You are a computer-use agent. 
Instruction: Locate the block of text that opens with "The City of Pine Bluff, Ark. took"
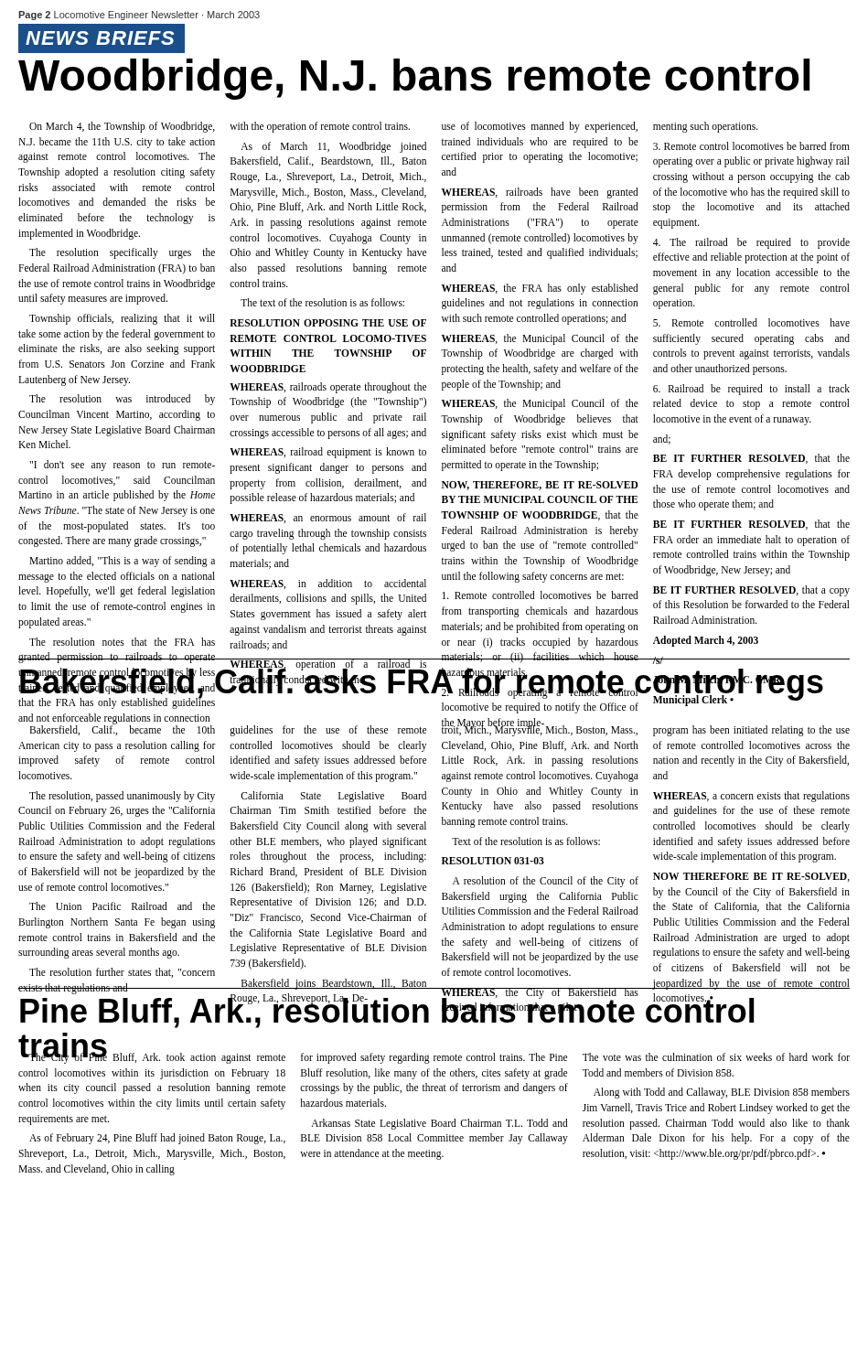tap(434, 1116)
